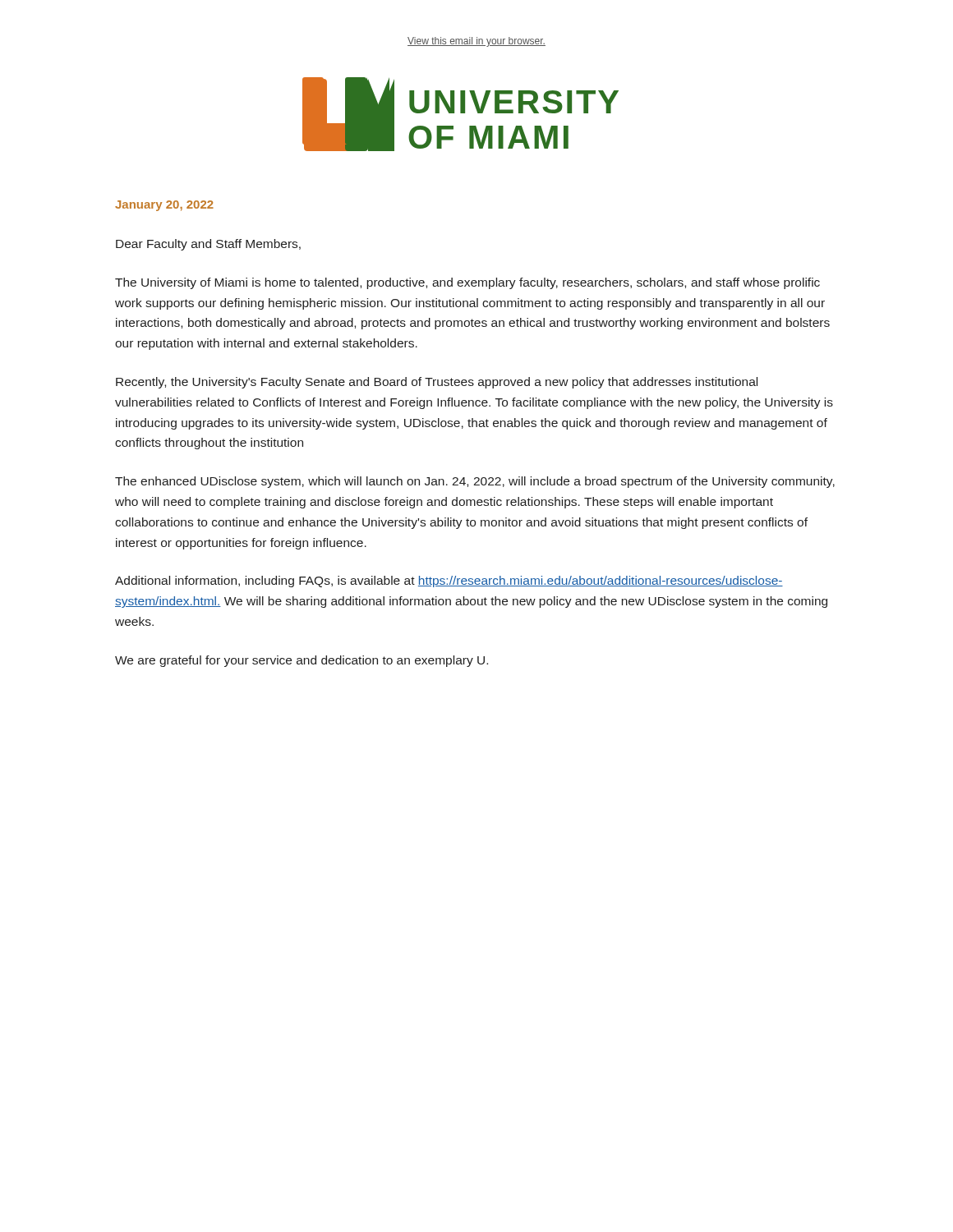Find the text block that reads "Additional information, including"

point(472,601)
